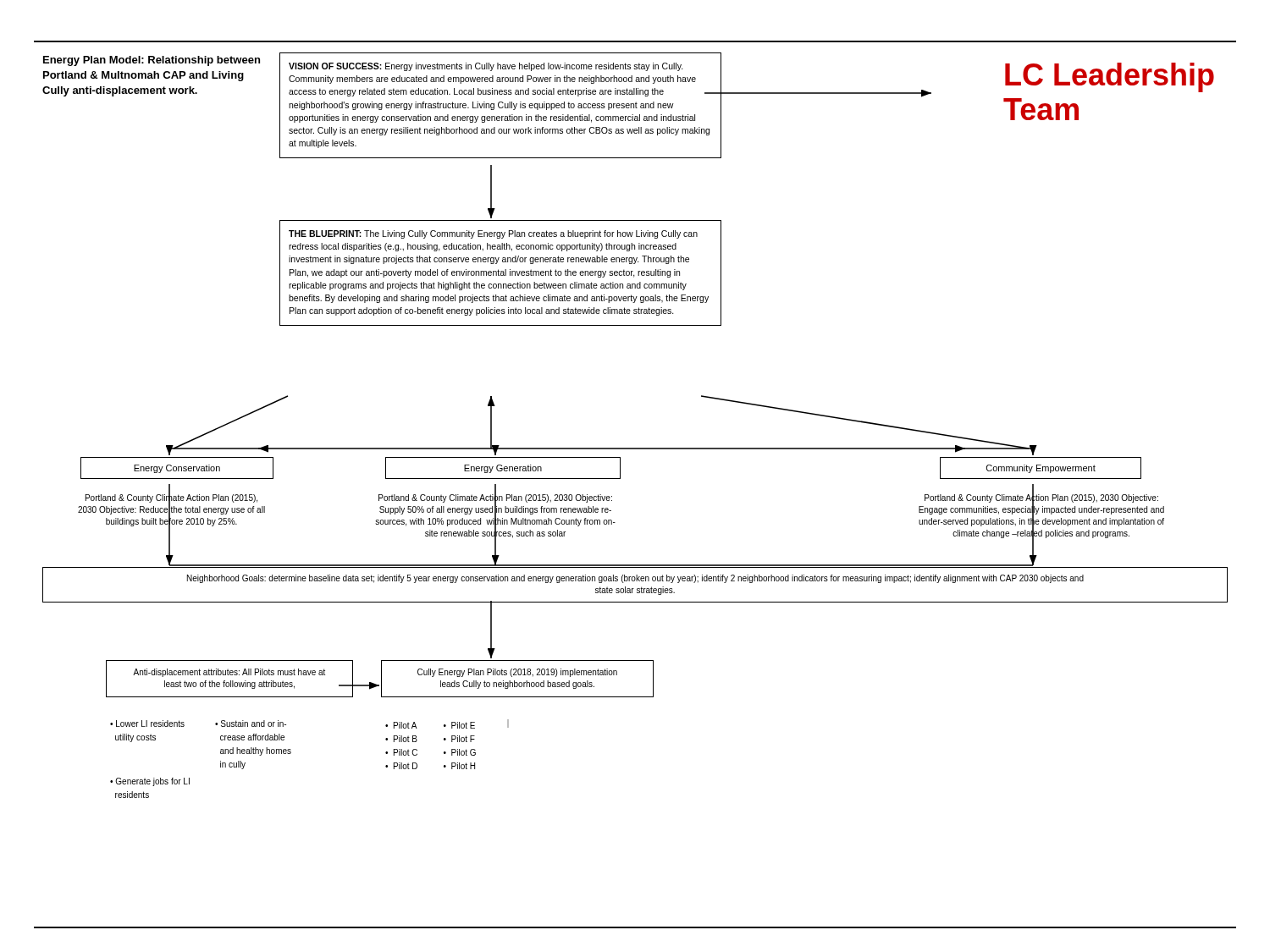Select the block starting "Energy Conservation"
The width and height of the screenshot is (1270, 952).
(x=177, y=468)
